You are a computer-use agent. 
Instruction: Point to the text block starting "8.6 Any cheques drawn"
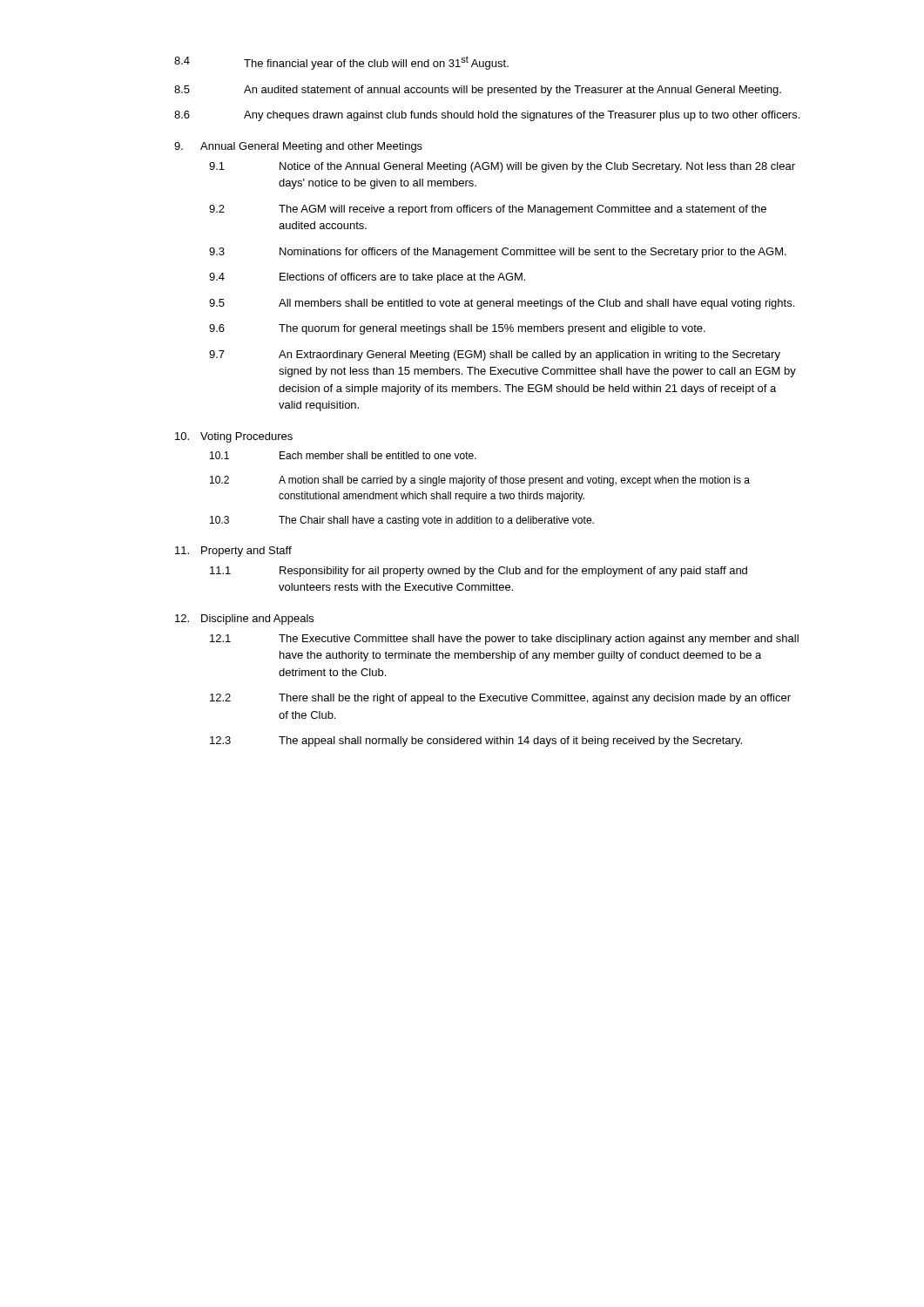click(x=488, y=115)
